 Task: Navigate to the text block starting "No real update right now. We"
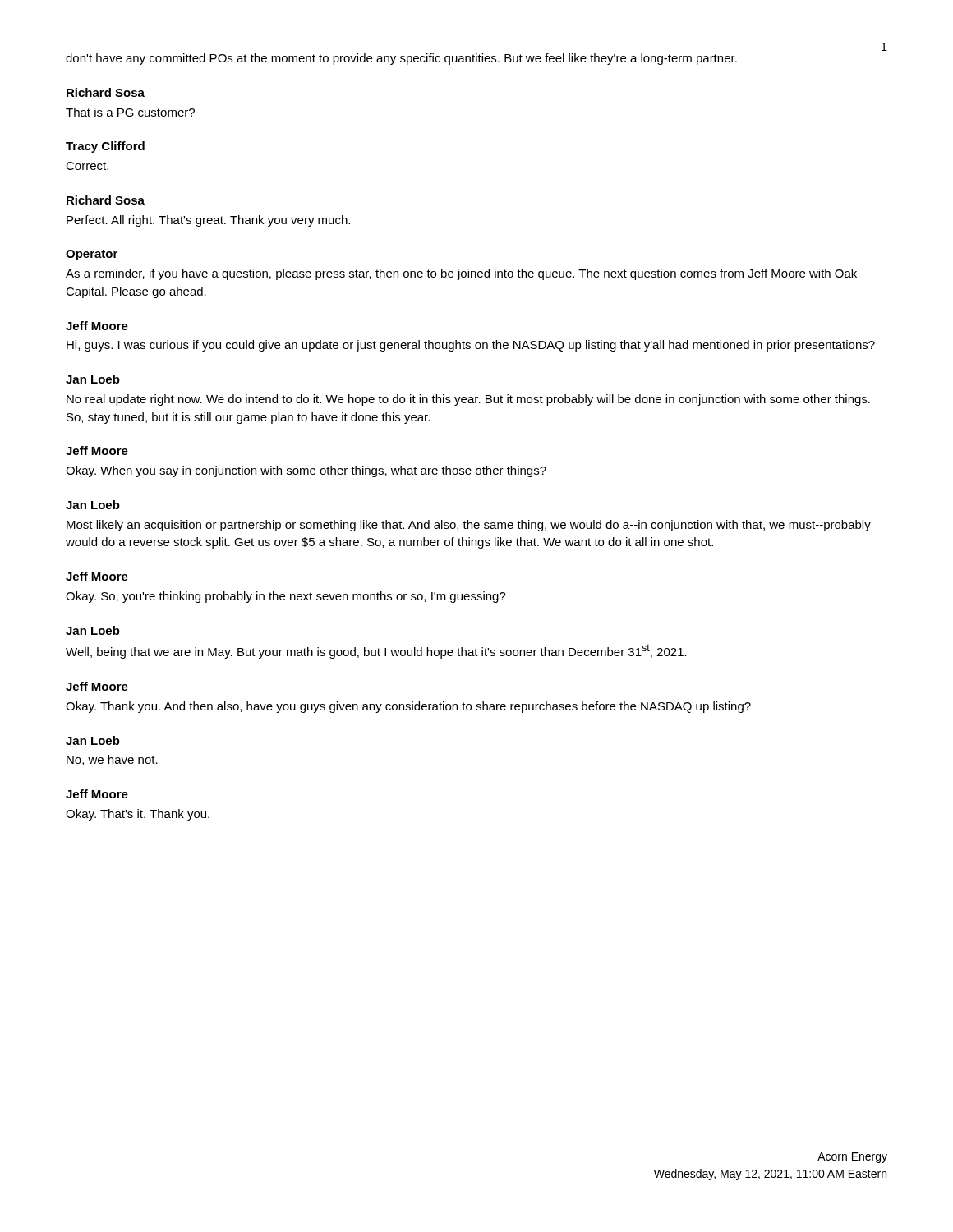468,407
